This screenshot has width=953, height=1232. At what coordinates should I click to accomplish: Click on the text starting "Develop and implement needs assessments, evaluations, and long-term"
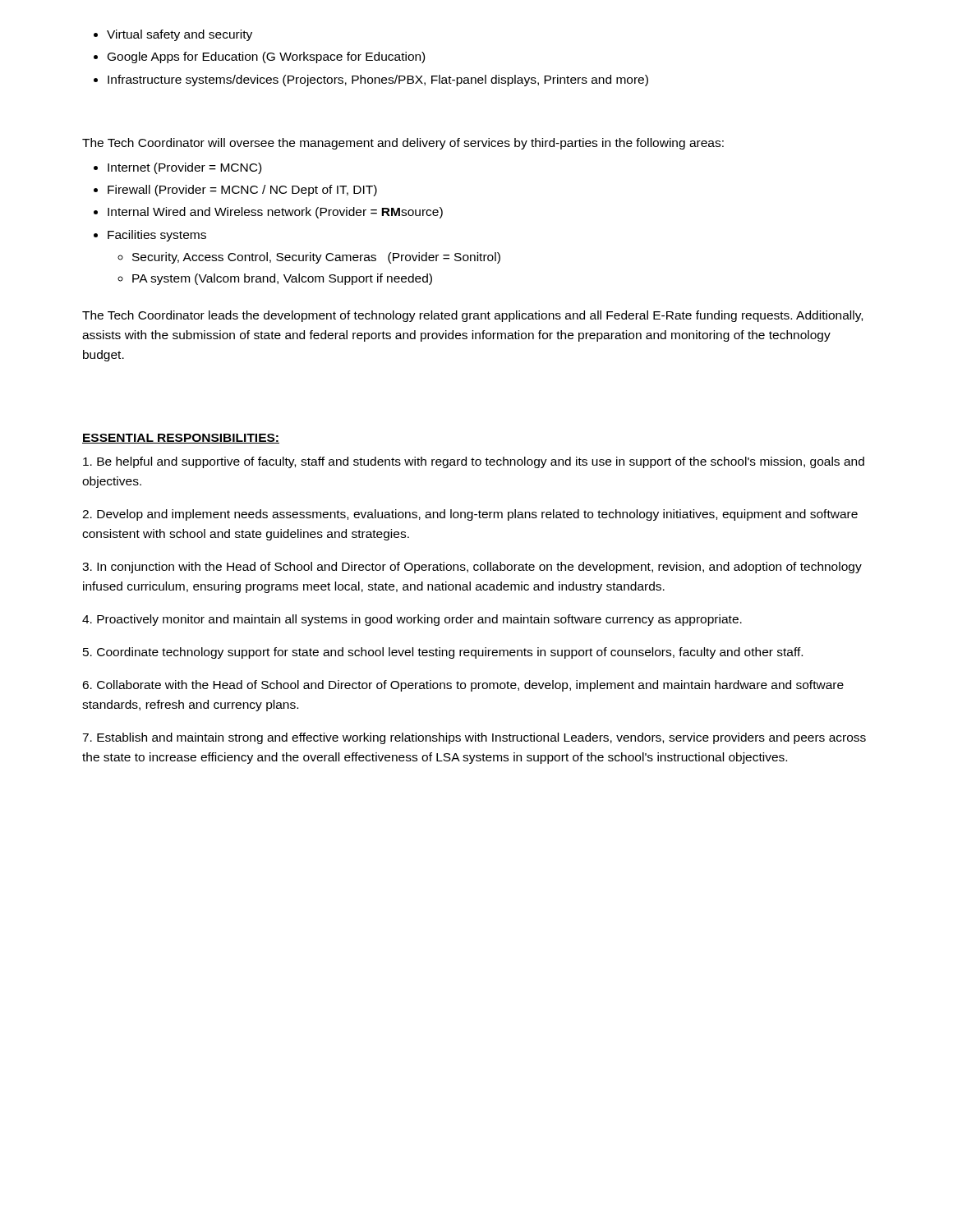pos(470,524)
